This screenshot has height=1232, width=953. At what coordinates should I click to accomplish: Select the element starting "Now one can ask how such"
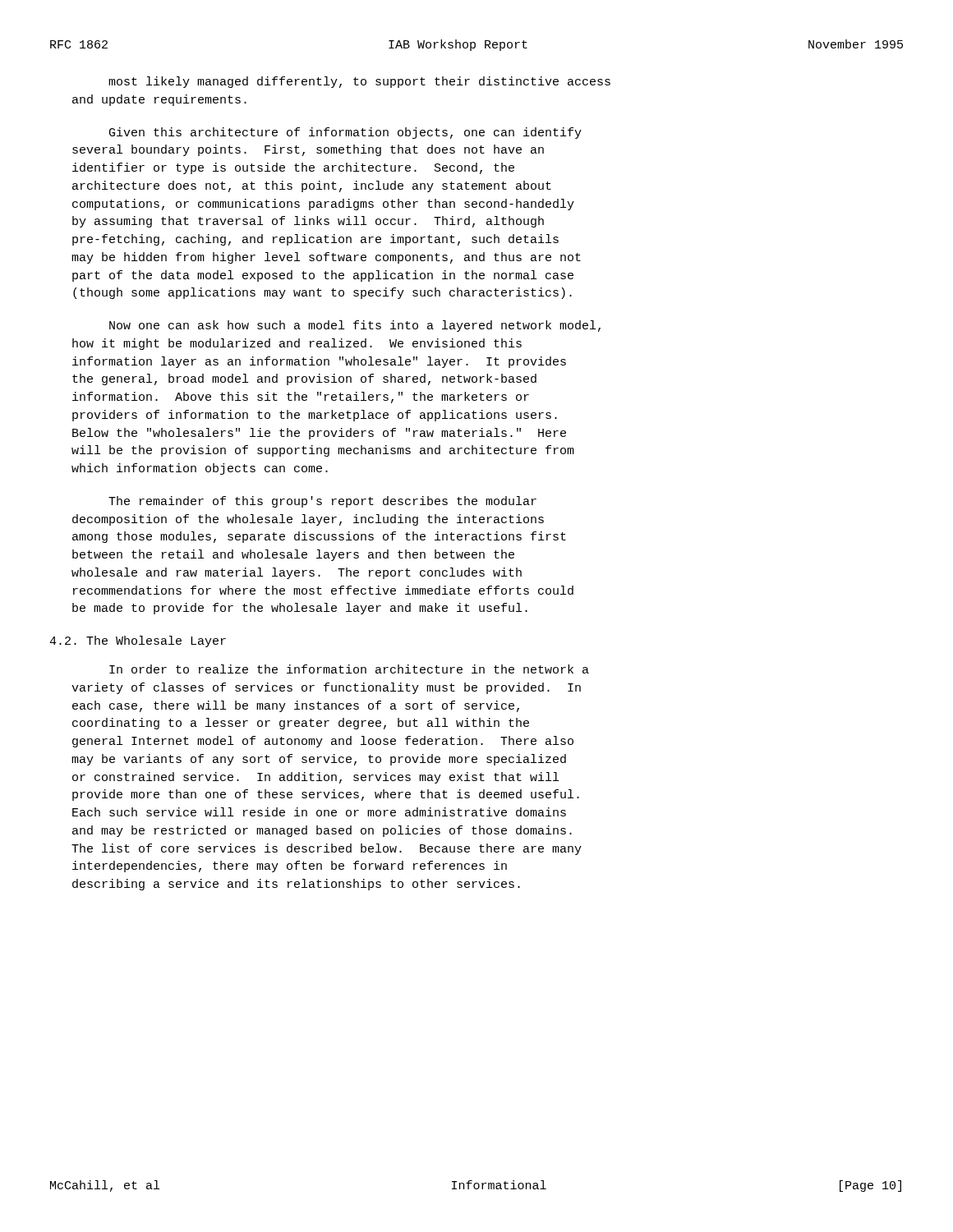(x=327, y=398)
